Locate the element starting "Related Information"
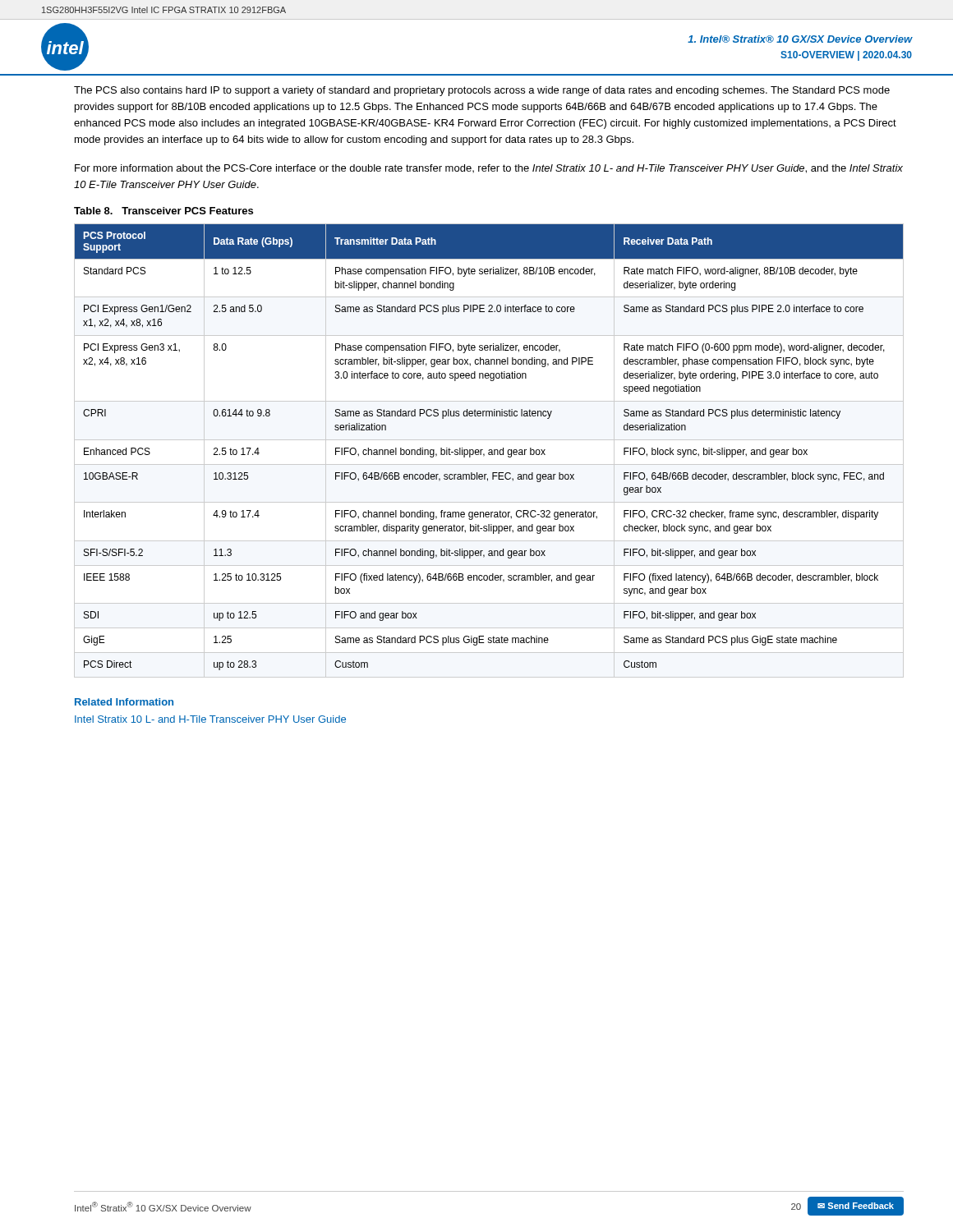This screenshot has width=953, height=1232. pos(124,702)
